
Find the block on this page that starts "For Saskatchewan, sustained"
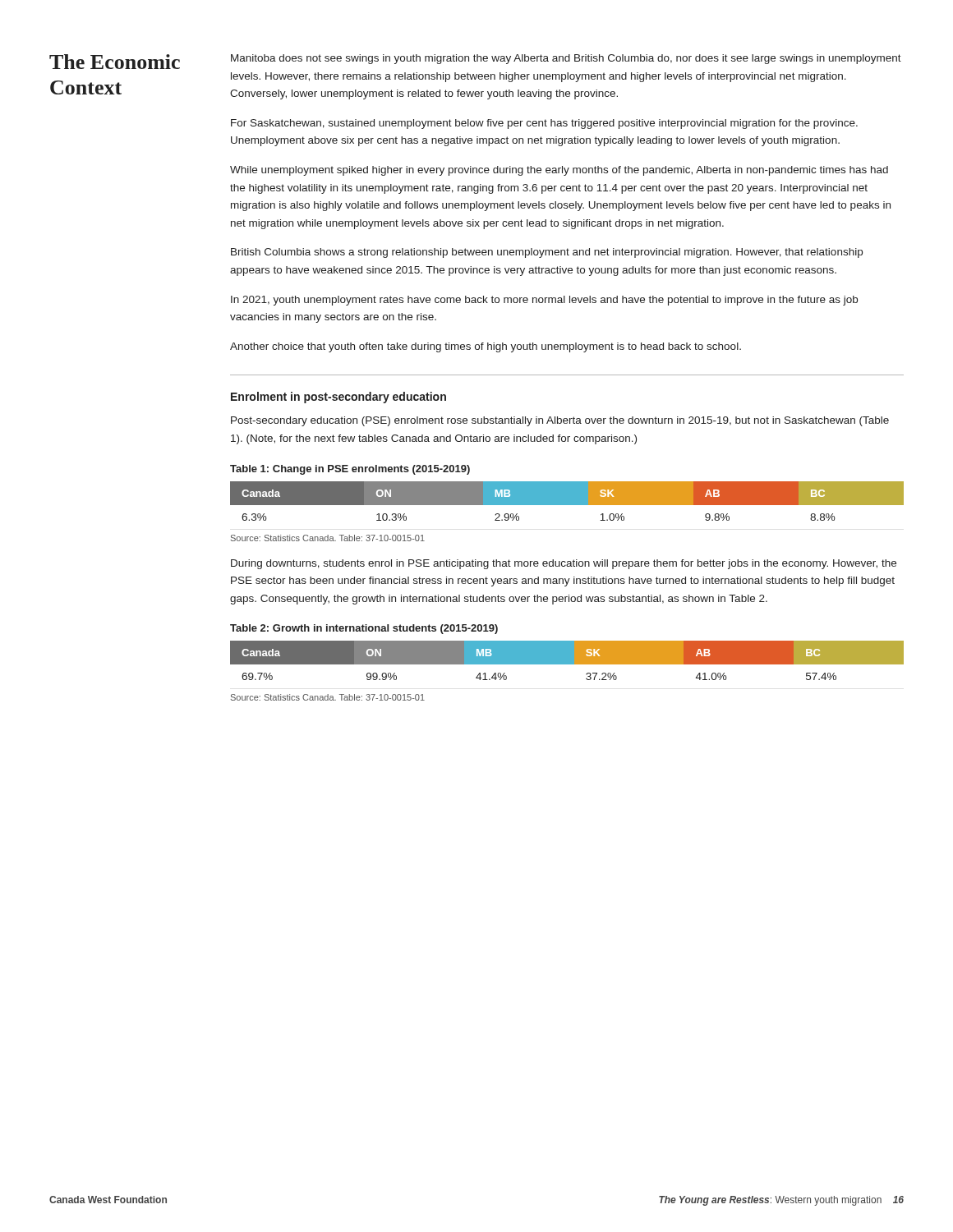544,131
